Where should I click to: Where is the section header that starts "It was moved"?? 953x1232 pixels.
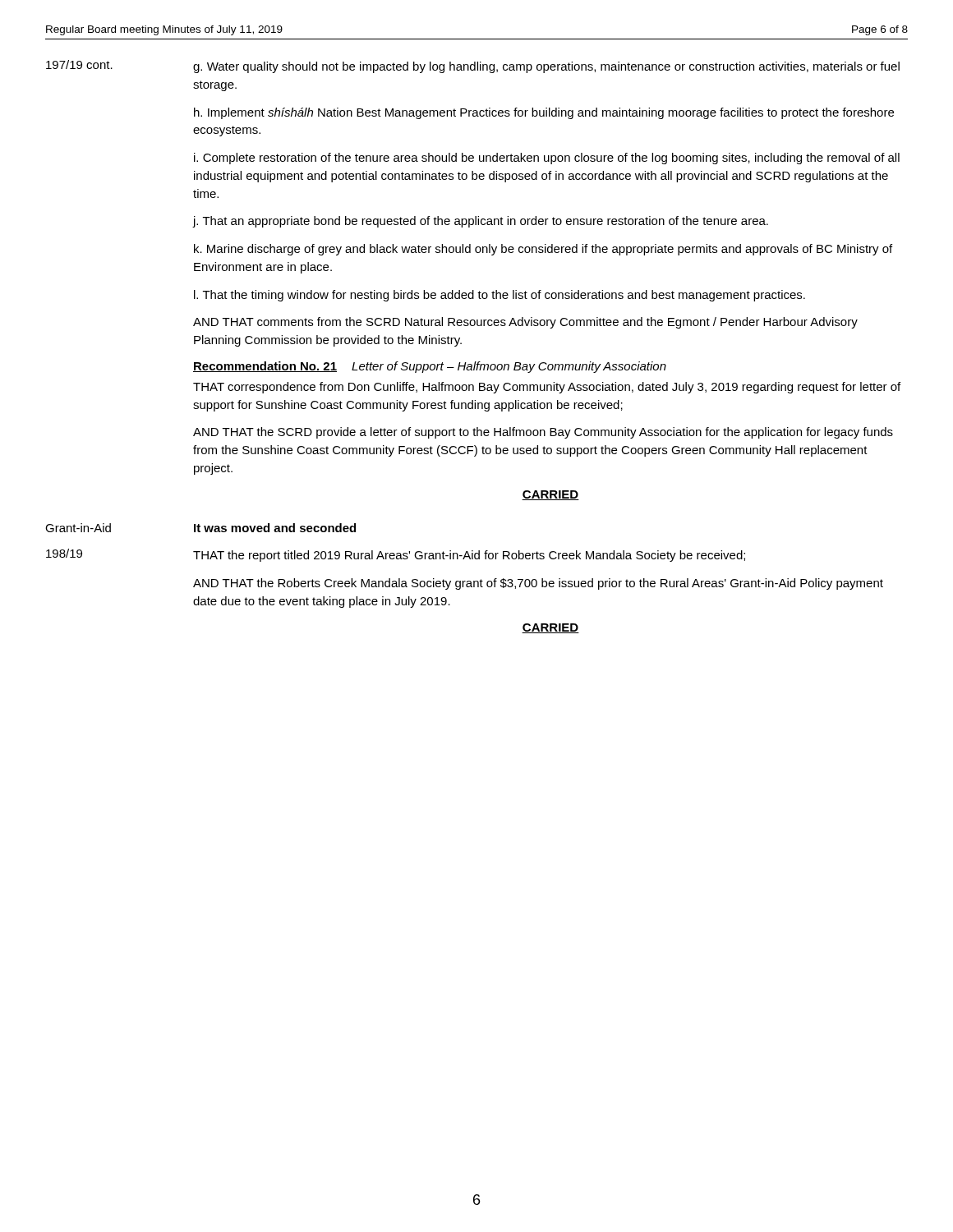coord(275,527)
